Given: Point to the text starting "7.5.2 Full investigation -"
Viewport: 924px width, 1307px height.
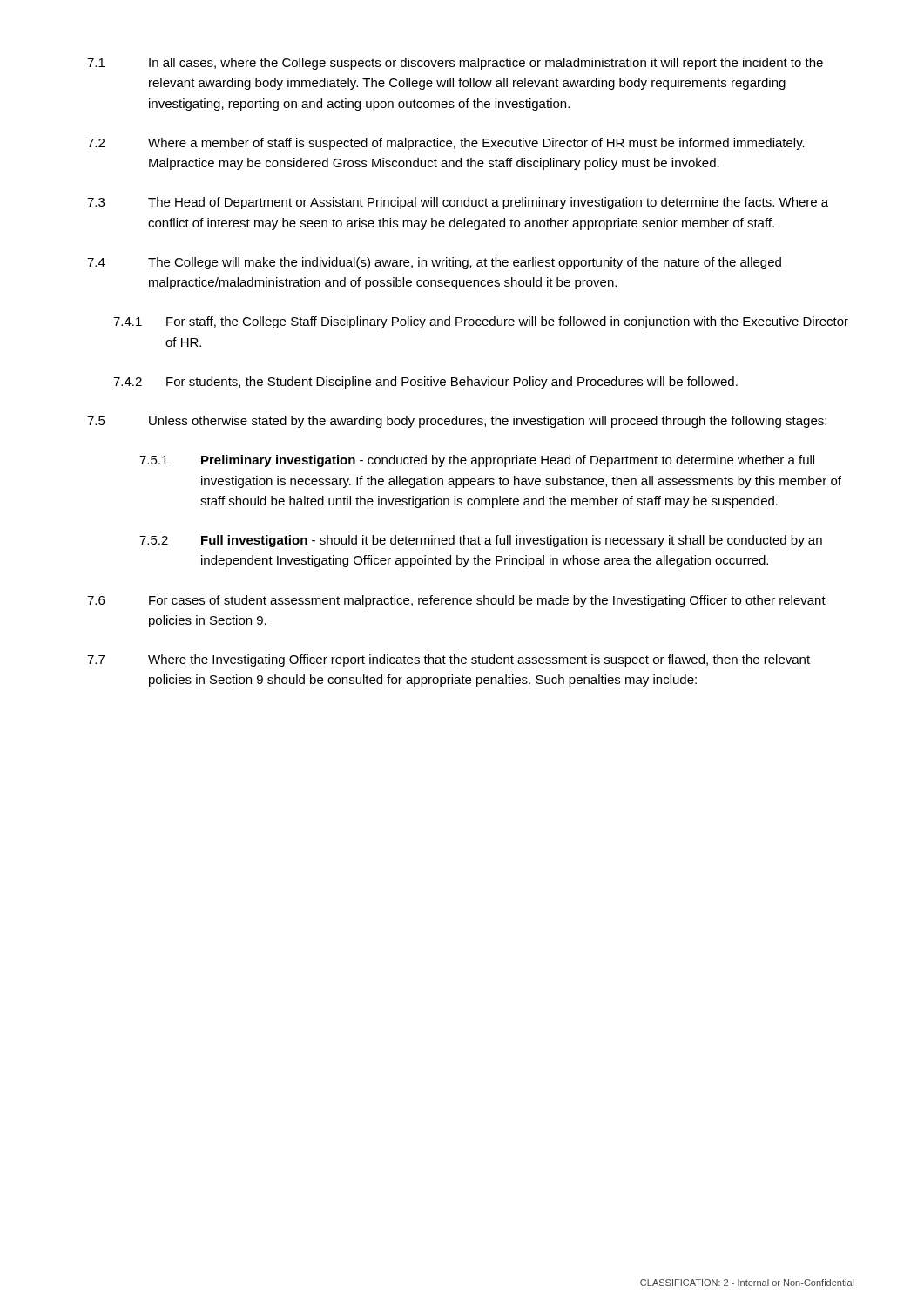Looking at the screenshot, I should (497, 550).
